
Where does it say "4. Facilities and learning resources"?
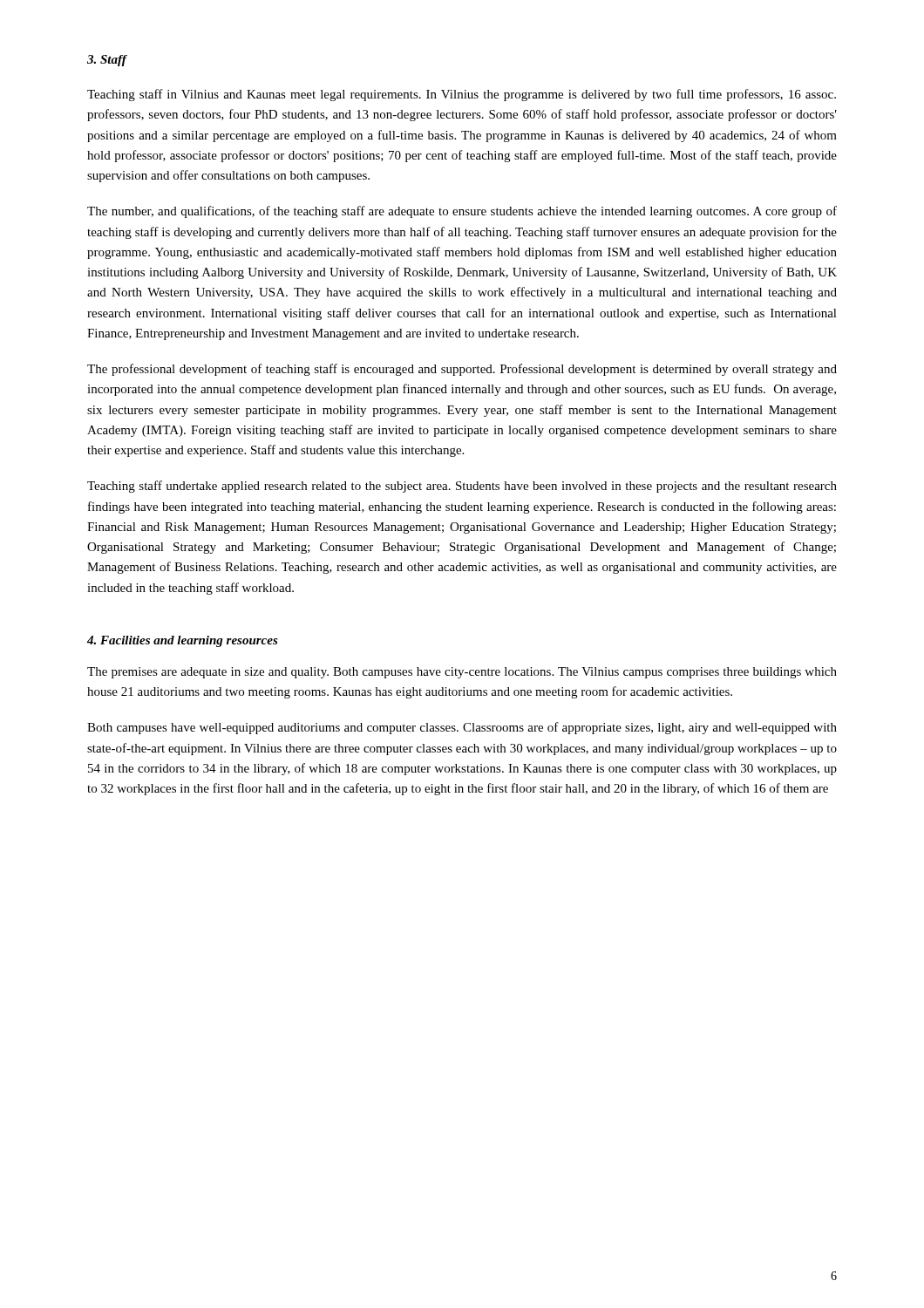pyautogui.click(x=182, y=640)
